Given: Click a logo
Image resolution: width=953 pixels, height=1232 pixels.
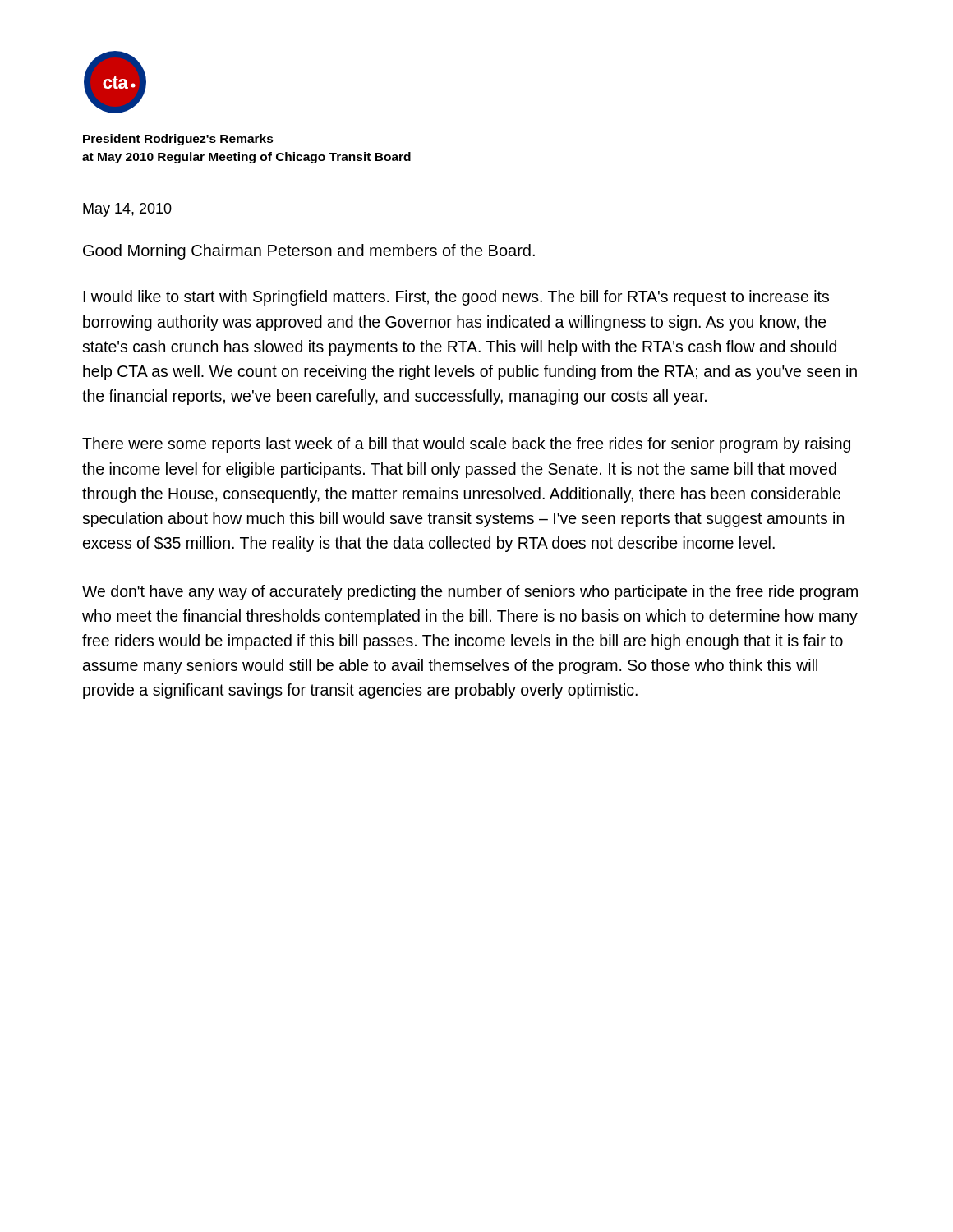Looking at the screenshot, I should point(476,82).
